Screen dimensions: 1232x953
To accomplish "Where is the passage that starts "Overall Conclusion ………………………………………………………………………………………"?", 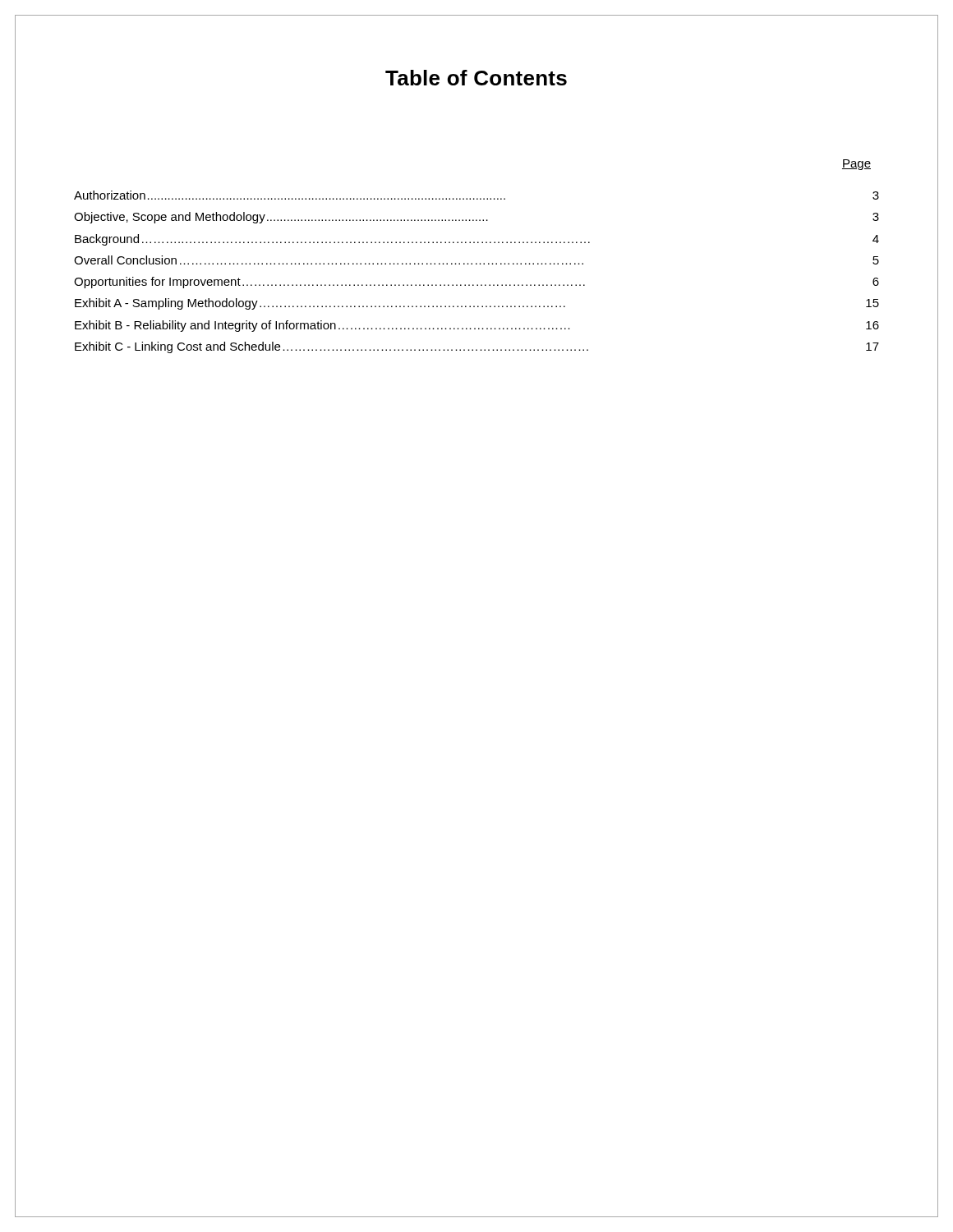I will 476,260.
